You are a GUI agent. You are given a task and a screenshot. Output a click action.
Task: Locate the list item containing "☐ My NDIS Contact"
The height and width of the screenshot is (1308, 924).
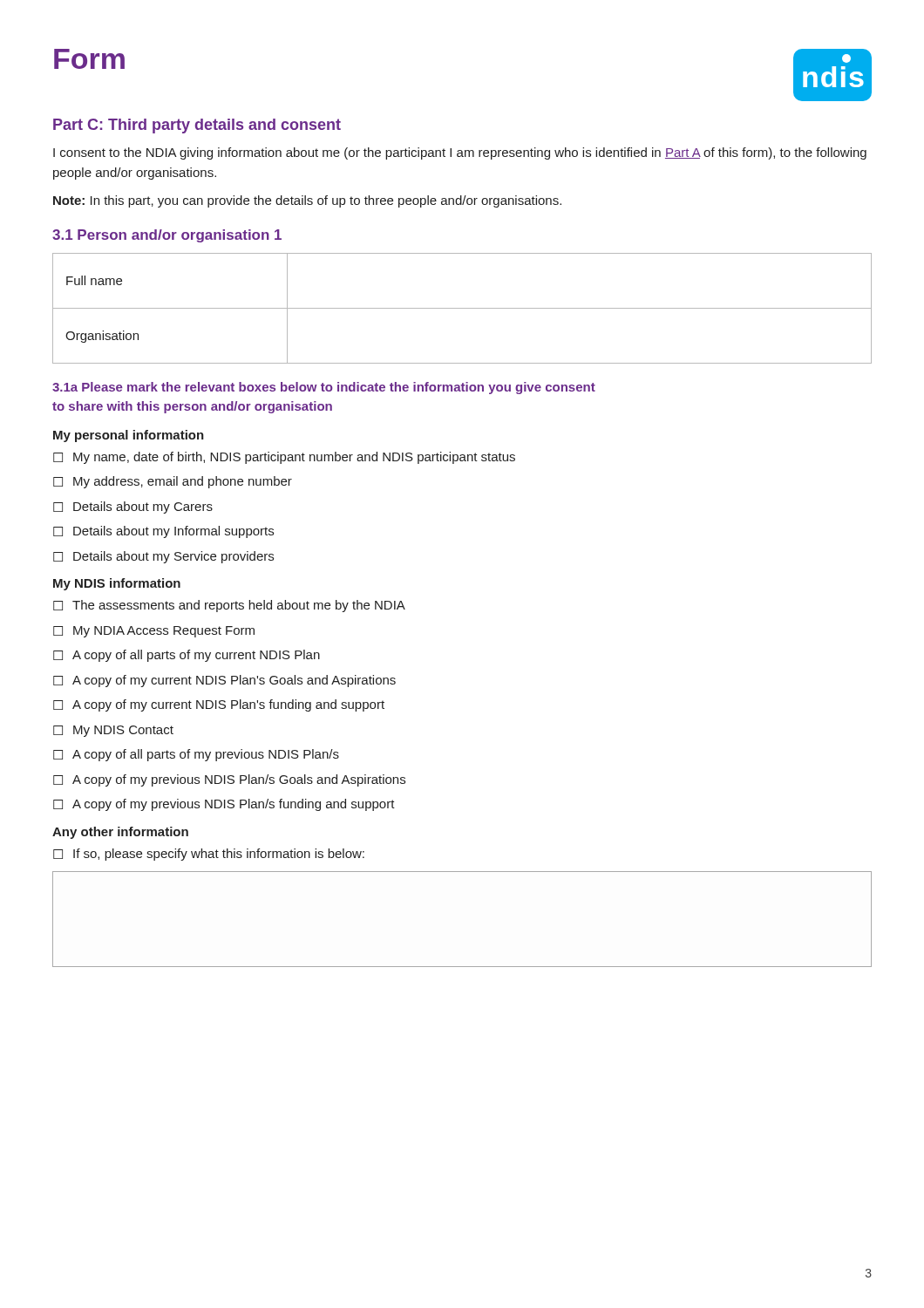[113, 731]
